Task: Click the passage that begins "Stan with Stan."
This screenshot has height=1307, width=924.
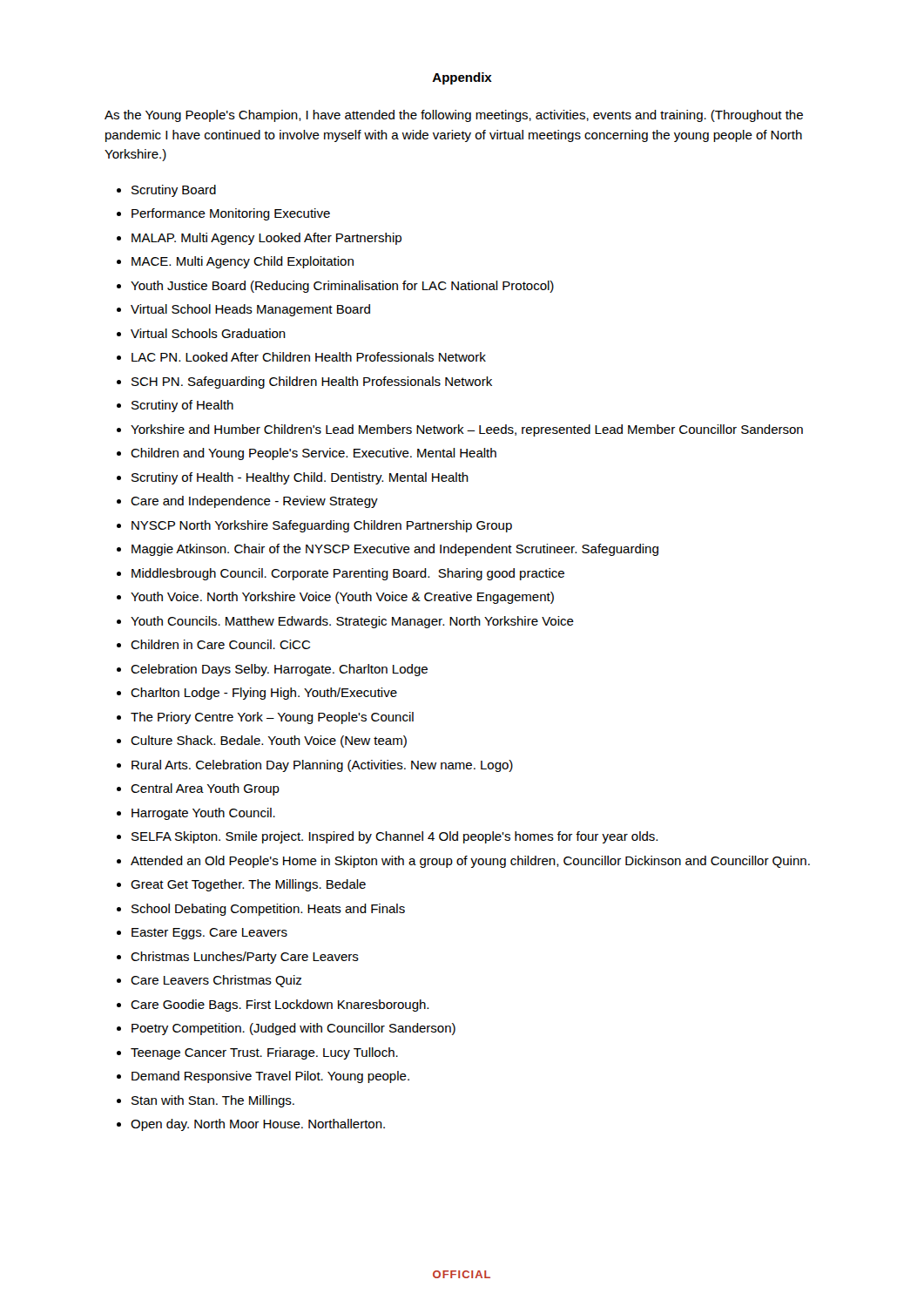Action: 213,1100
